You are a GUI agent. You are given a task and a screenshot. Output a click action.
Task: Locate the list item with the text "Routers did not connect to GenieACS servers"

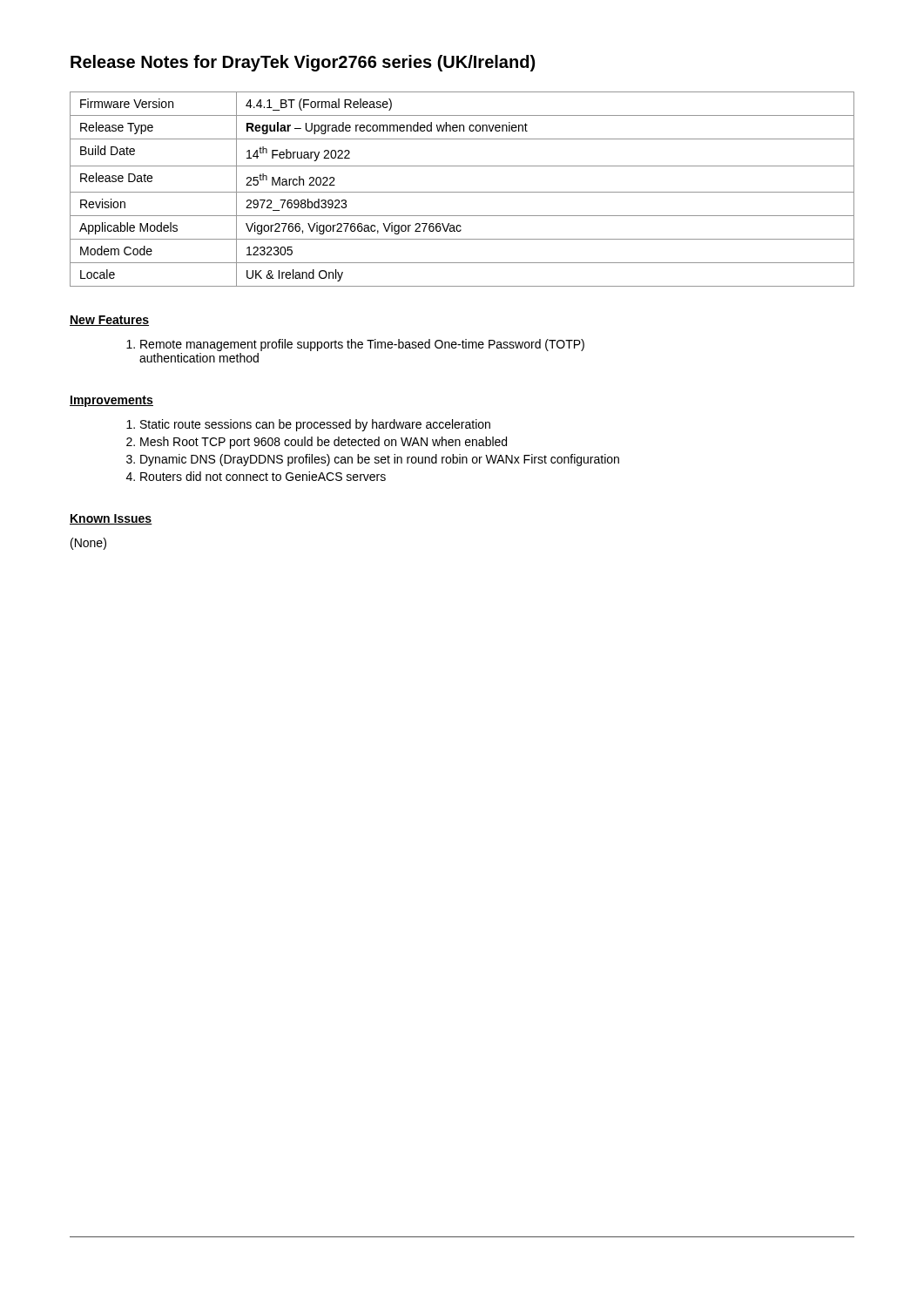pos(256,476)
